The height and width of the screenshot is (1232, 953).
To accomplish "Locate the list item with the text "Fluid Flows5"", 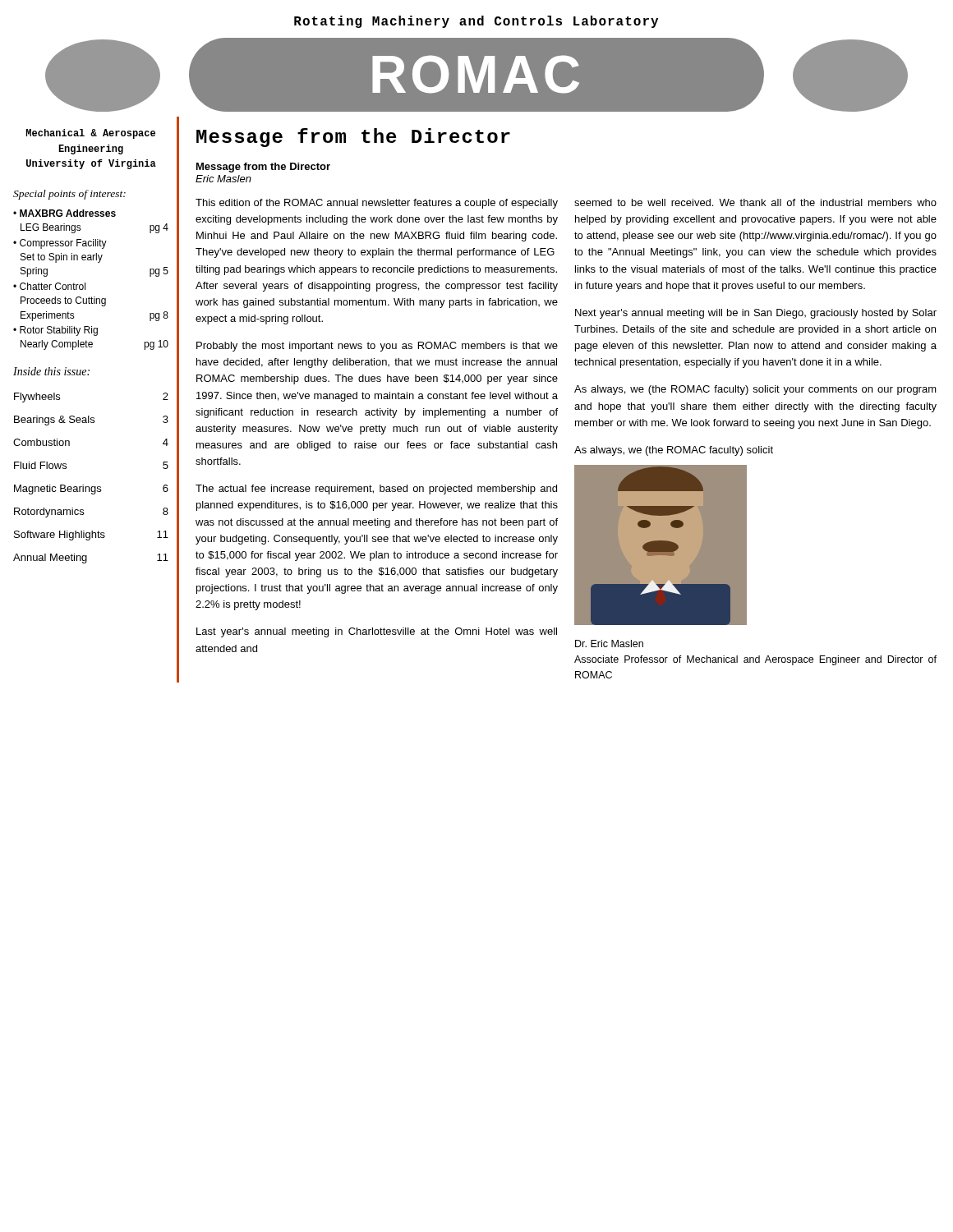I will point(42,465).
